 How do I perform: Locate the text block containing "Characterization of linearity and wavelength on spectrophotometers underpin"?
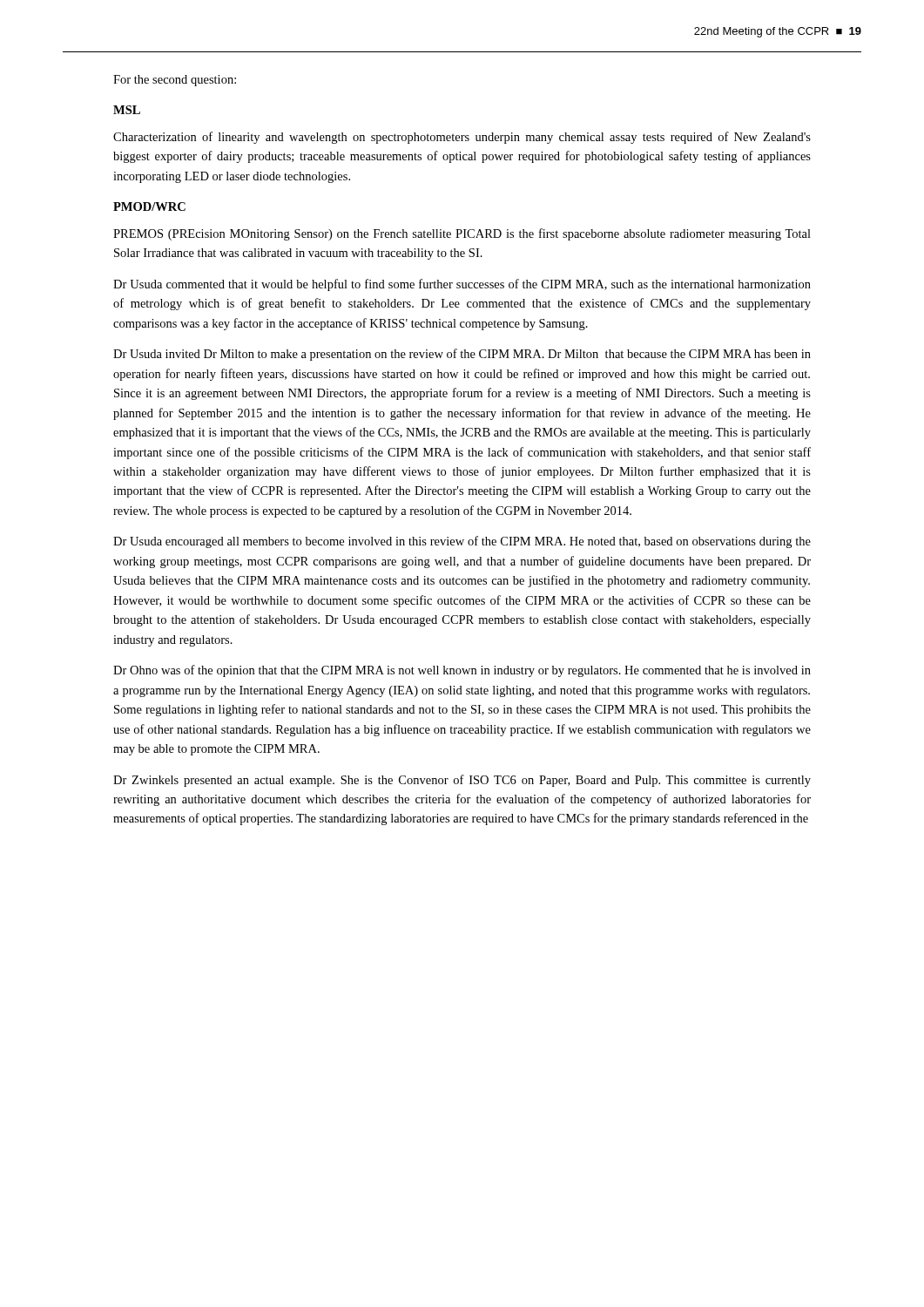(x=462, y=156)
